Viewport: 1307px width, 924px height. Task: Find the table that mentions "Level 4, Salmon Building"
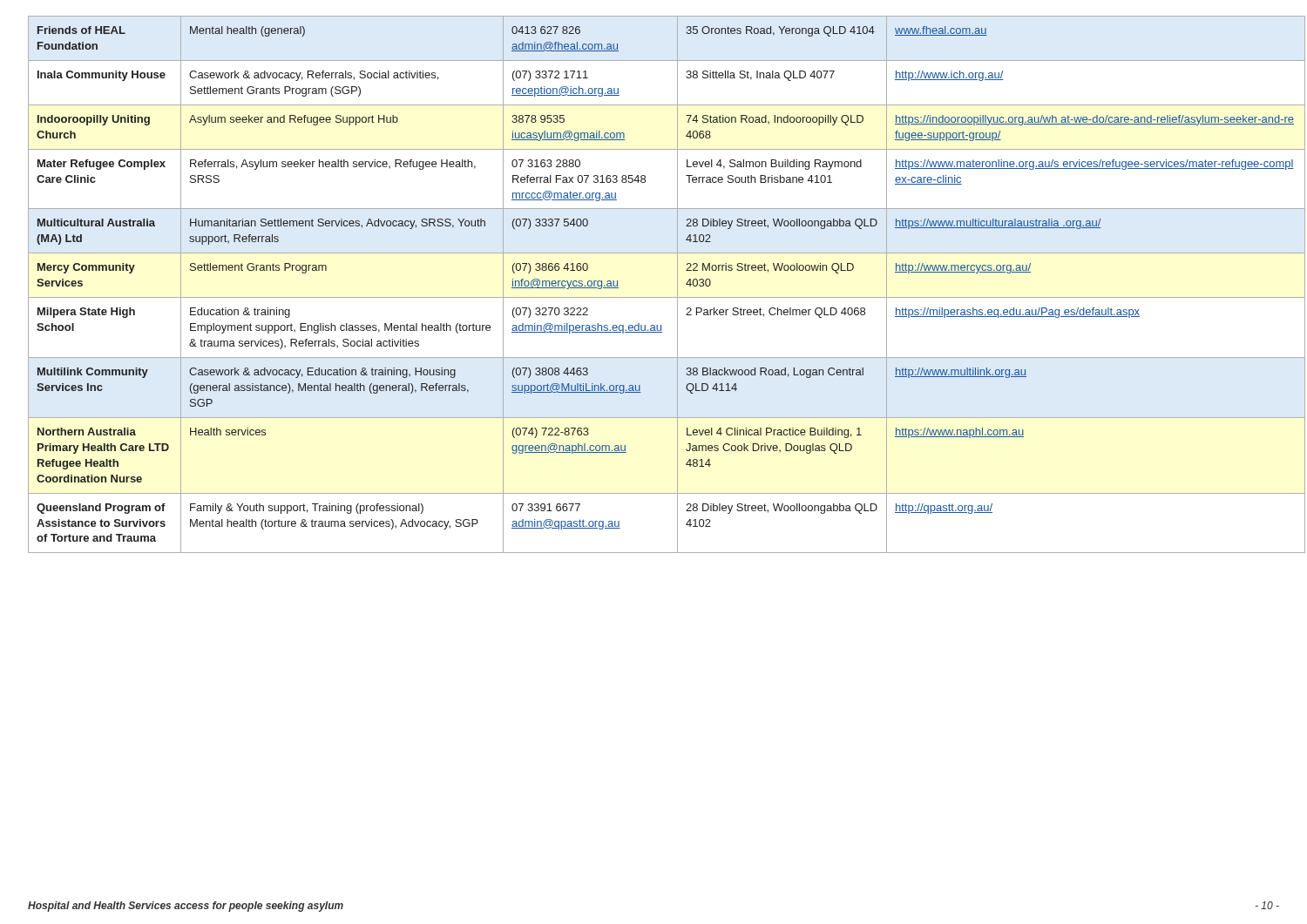pos(654,284)
